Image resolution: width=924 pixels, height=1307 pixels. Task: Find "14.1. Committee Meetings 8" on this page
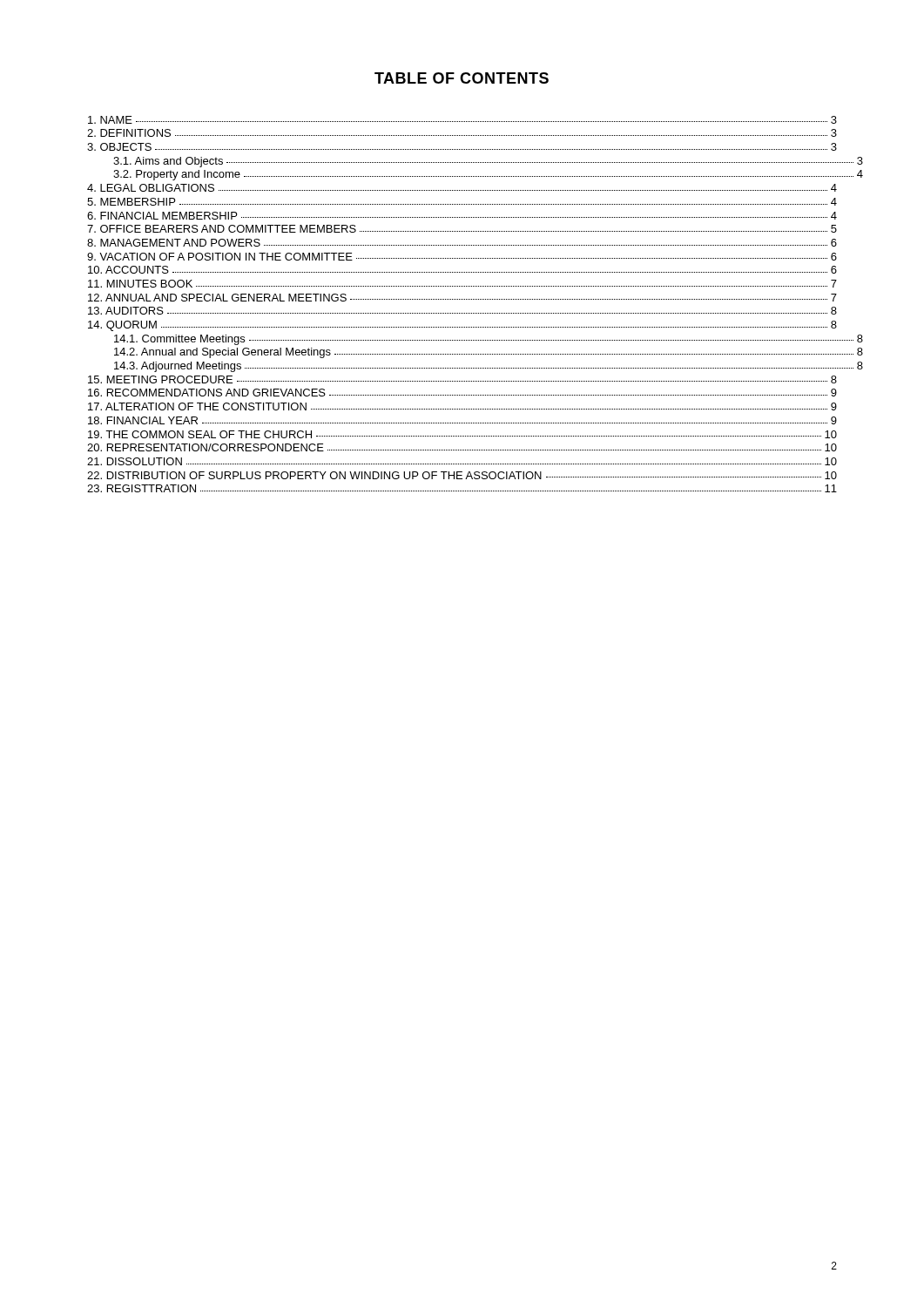[488, 338]
